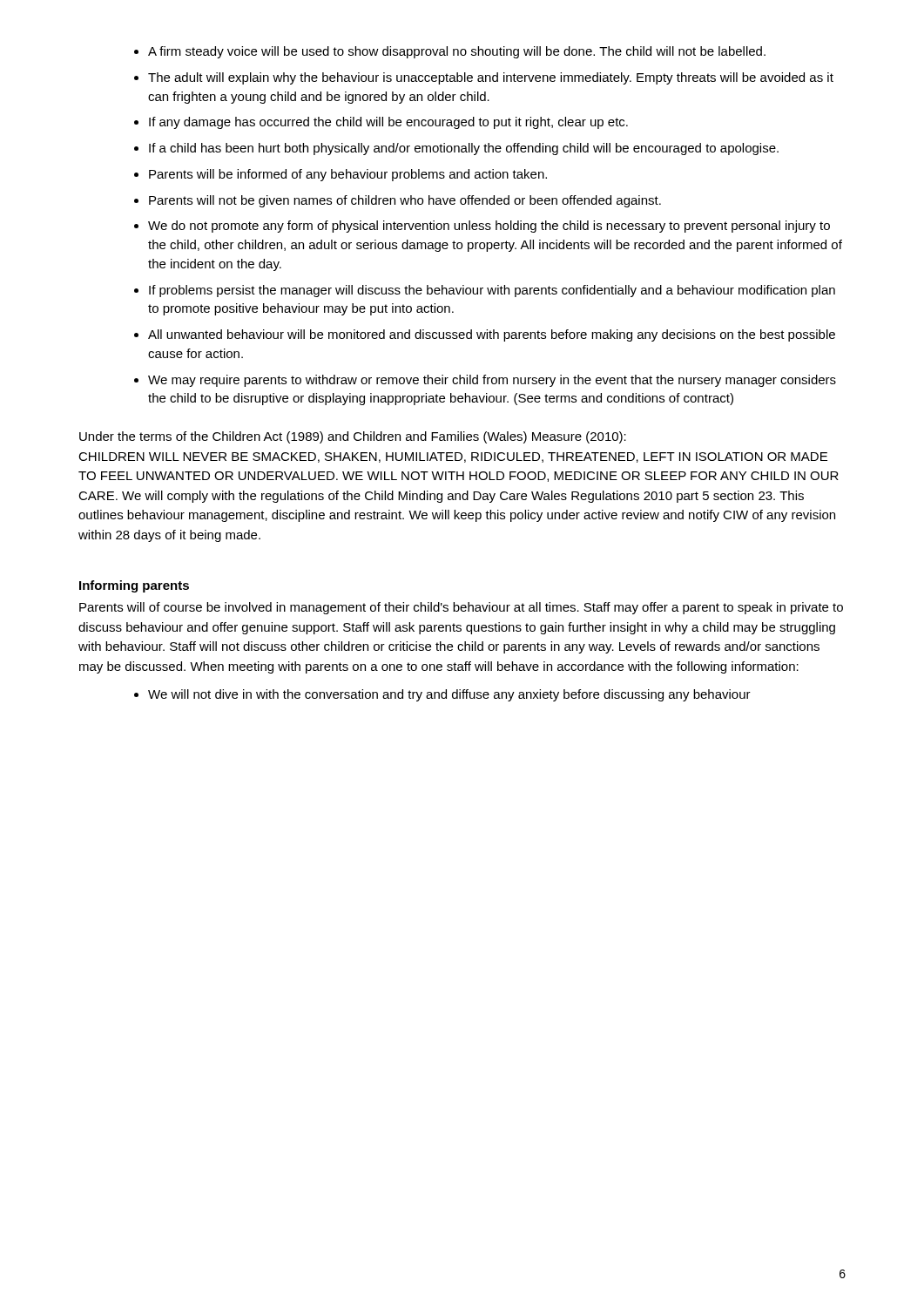Locate the text starting "If any damage has"
Screen dimensions: 1307x924
pyautogui.click(x=388, y=122)
